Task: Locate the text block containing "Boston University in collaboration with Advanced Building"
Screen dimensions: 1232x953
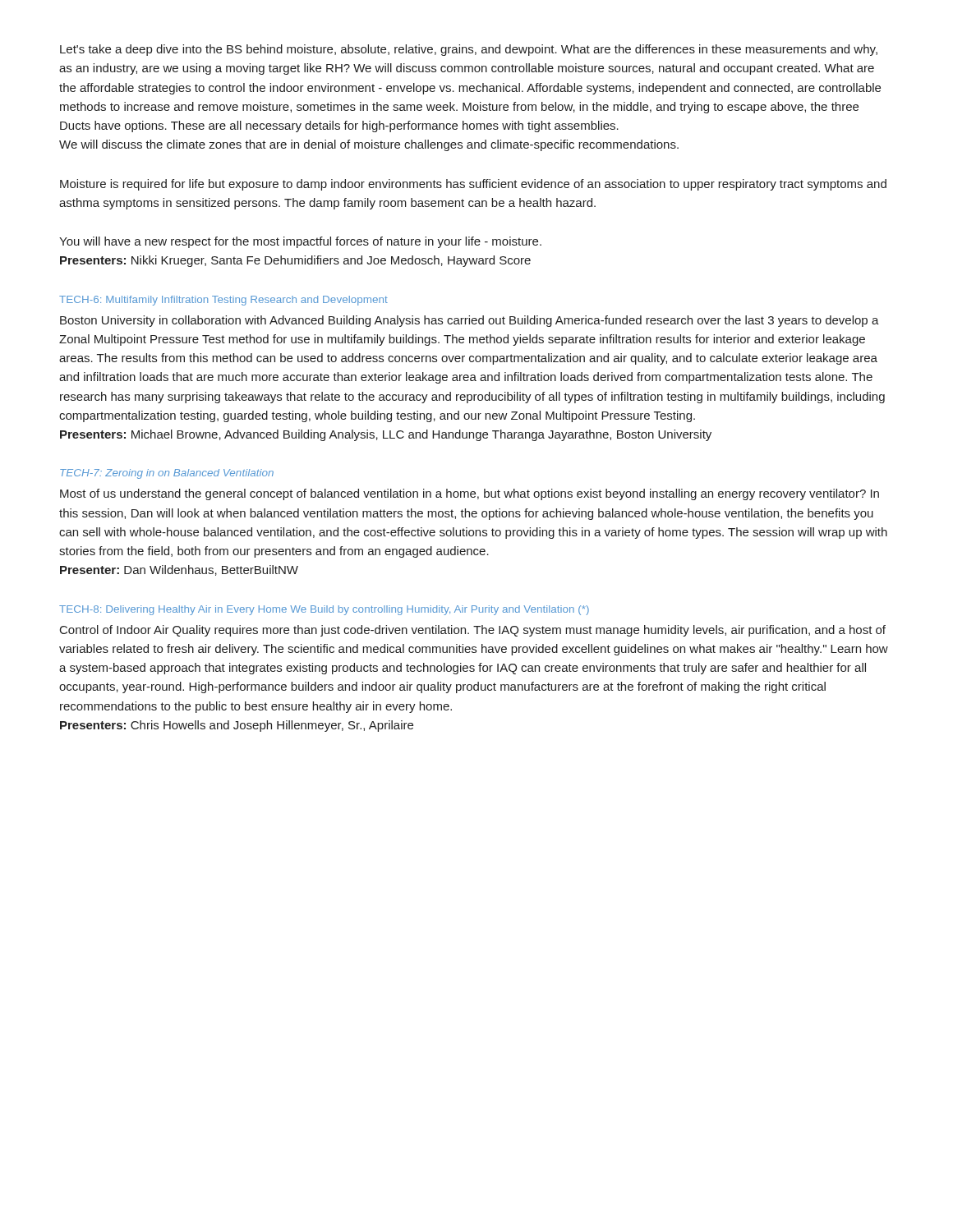Action: click(472, 377)
